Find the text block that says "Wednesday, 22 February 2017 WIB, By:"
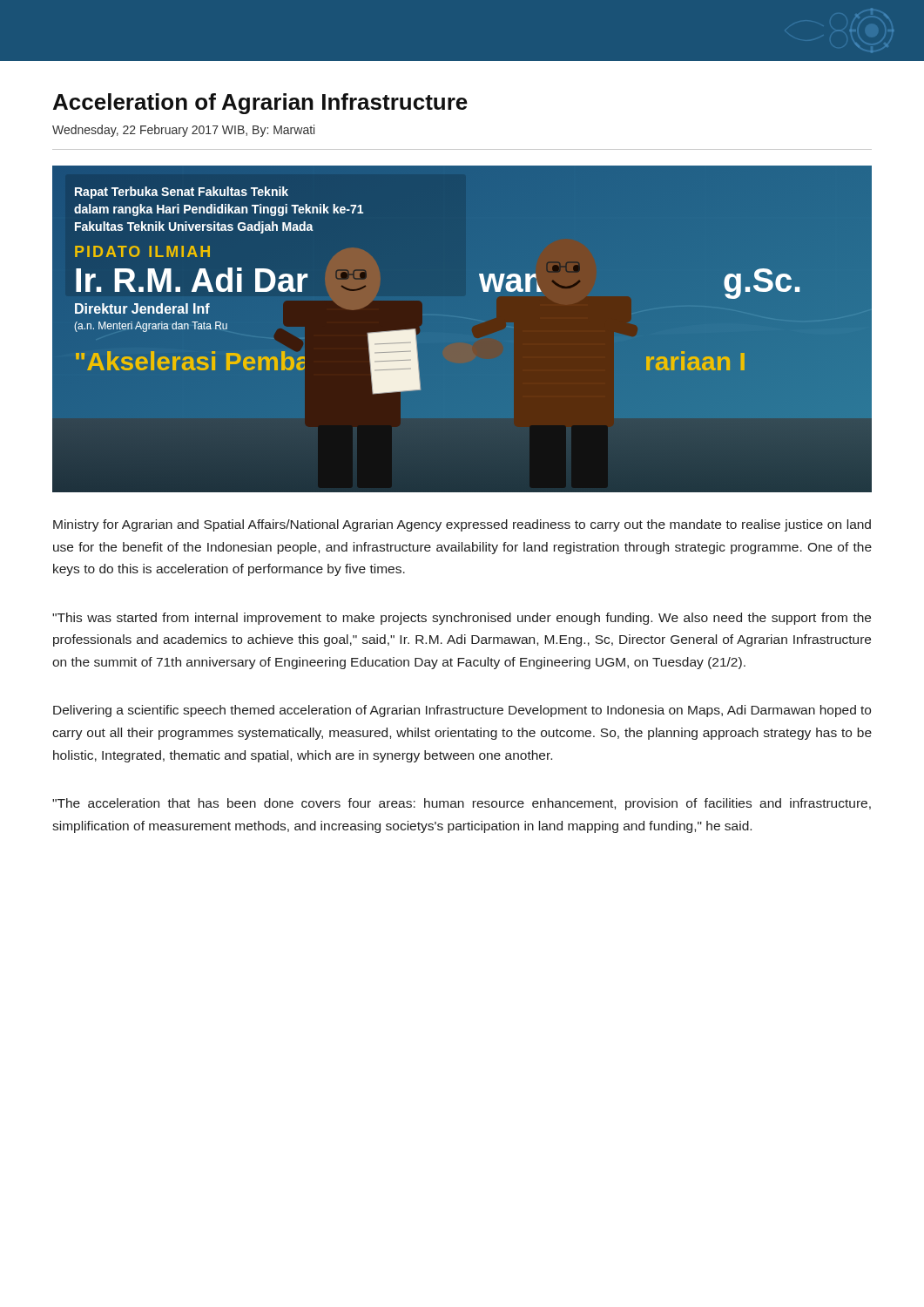 (184, 130)
